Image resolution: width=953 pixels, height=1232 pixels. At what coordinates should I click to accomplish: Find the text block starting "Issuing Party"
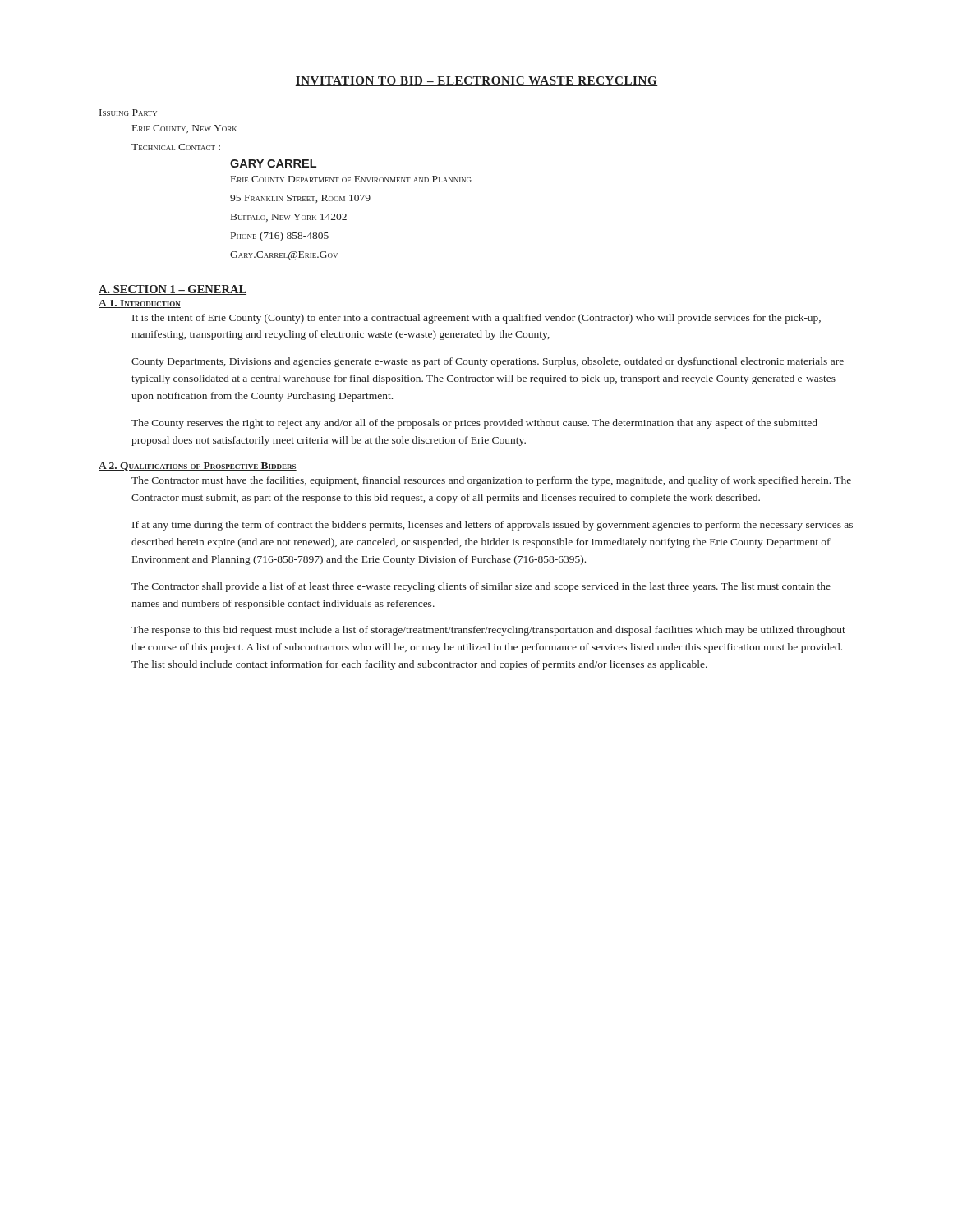pyautogui.click(x=128, y=112)
